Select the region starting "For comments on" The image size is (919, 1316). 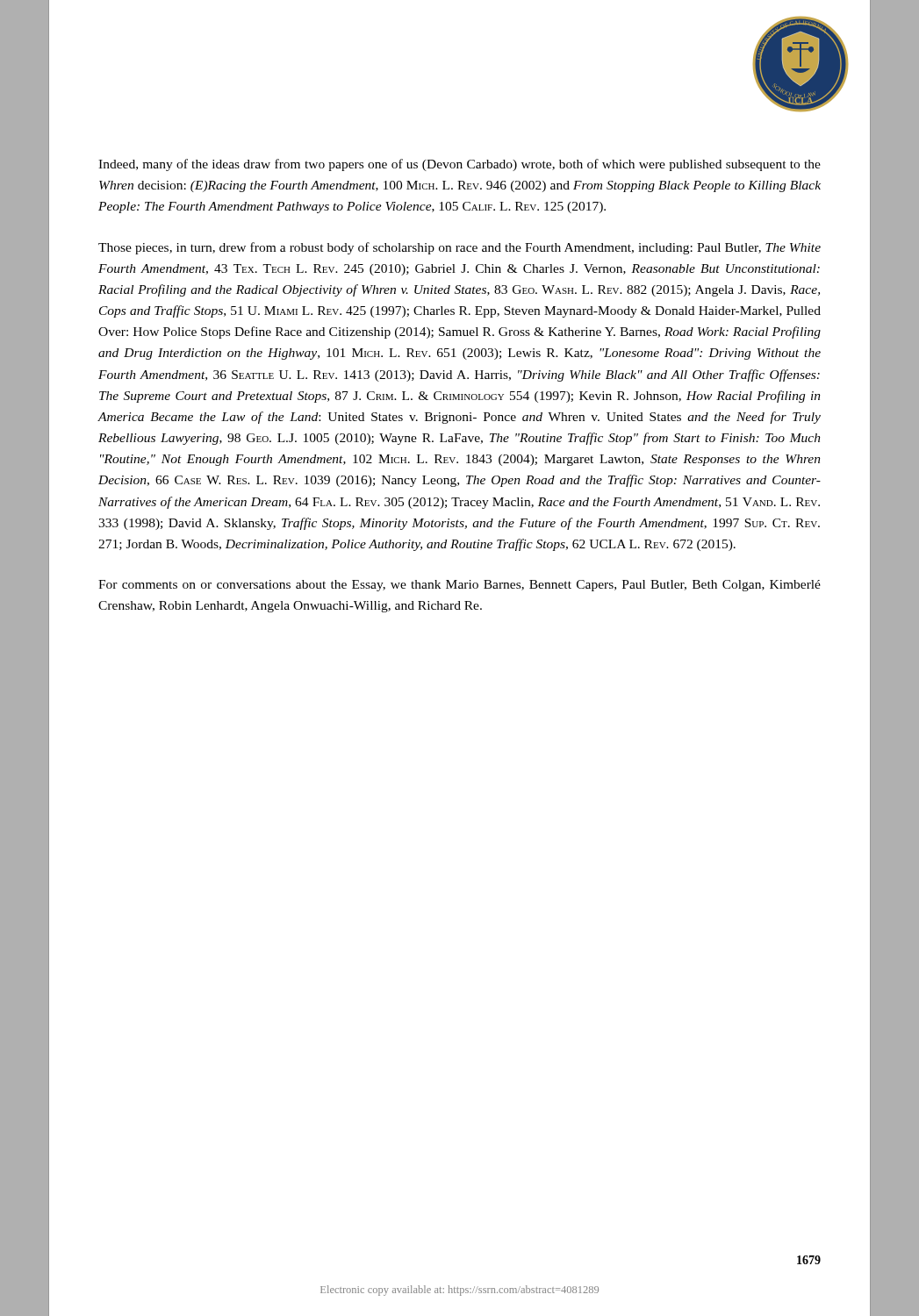click(460, 595)
